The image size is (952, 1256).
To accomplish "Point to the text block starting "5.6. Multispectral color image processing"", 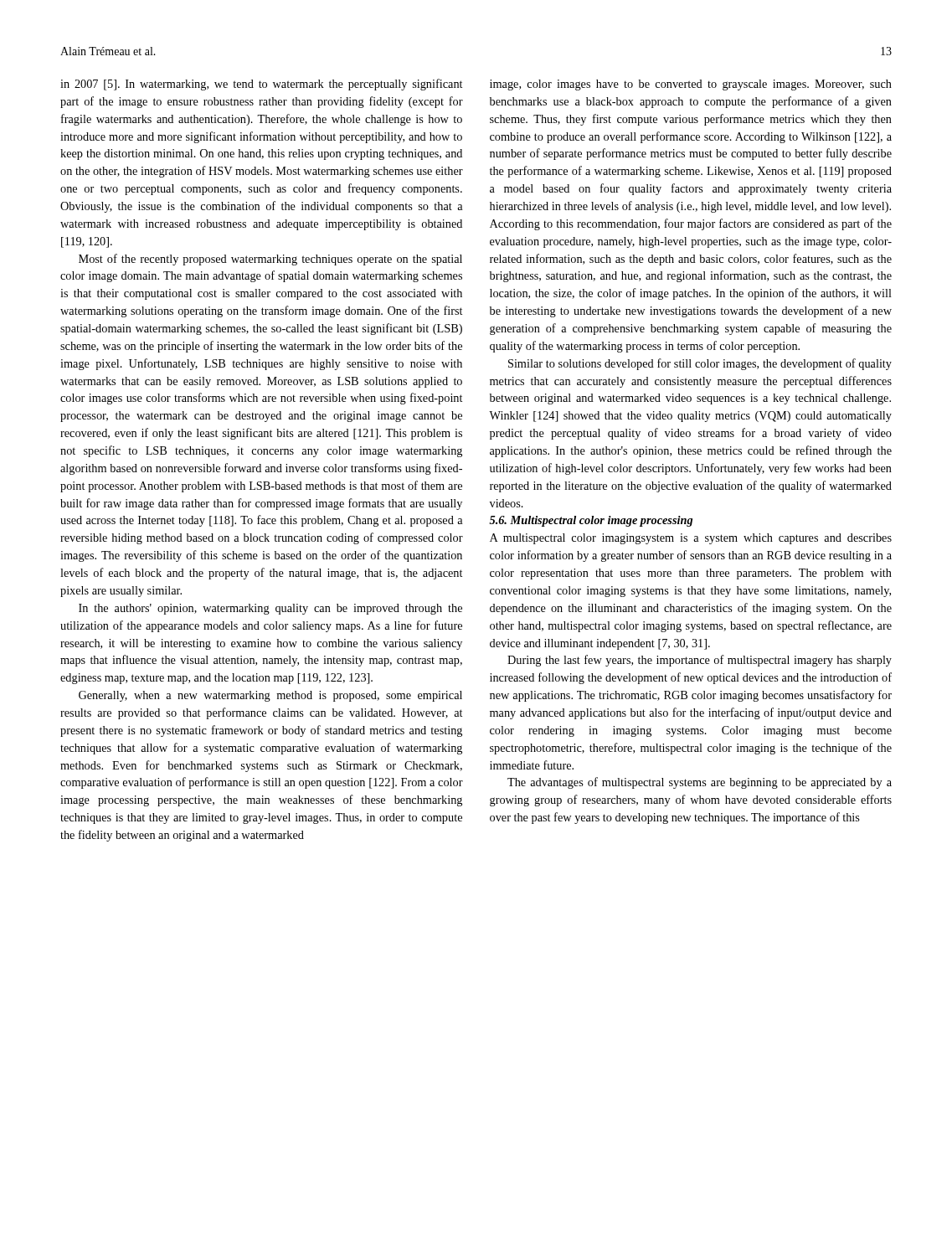I will click(691, 521).
